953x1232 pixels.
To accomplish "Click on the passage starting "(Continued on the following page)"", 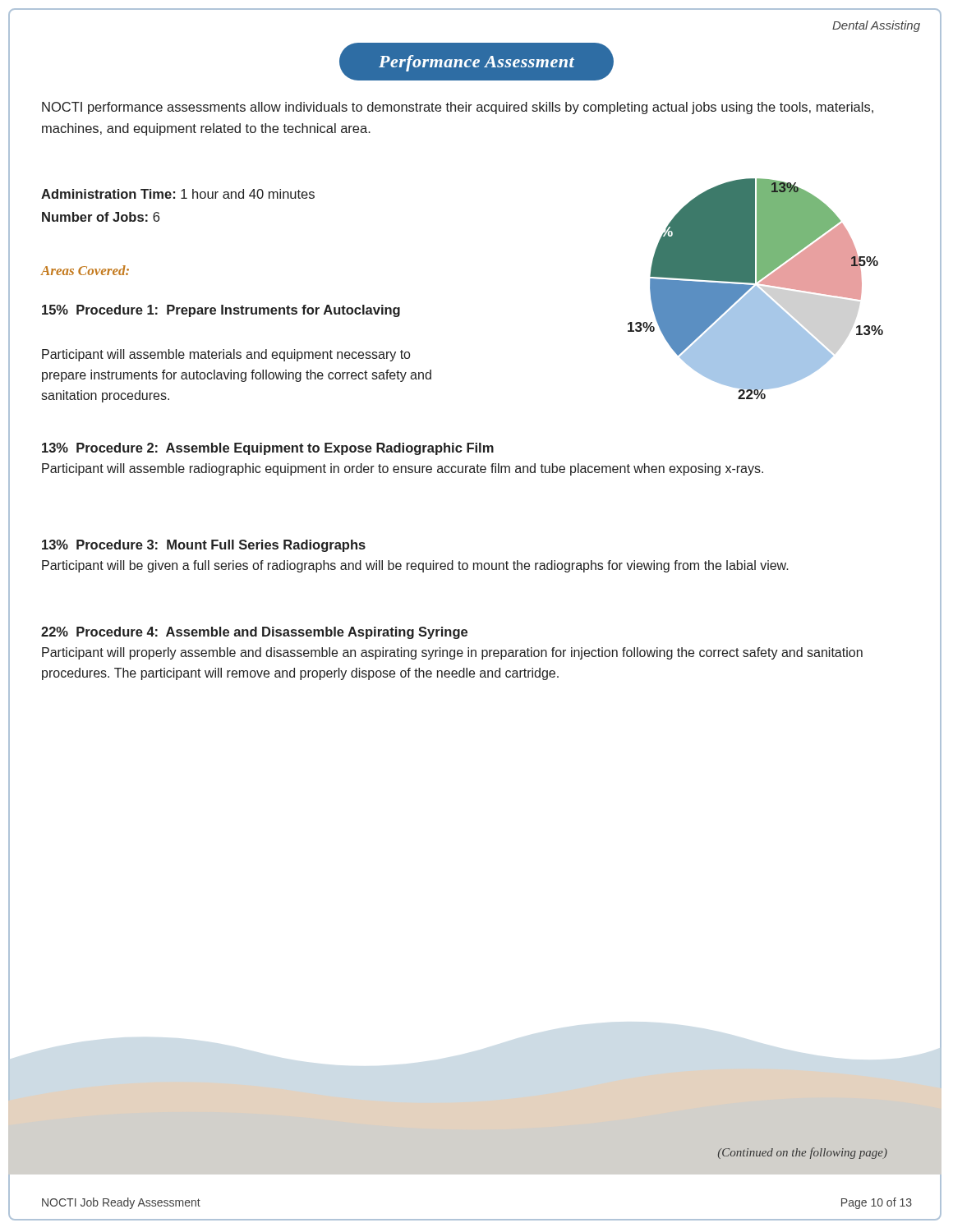I will (x=802, y=1152).
